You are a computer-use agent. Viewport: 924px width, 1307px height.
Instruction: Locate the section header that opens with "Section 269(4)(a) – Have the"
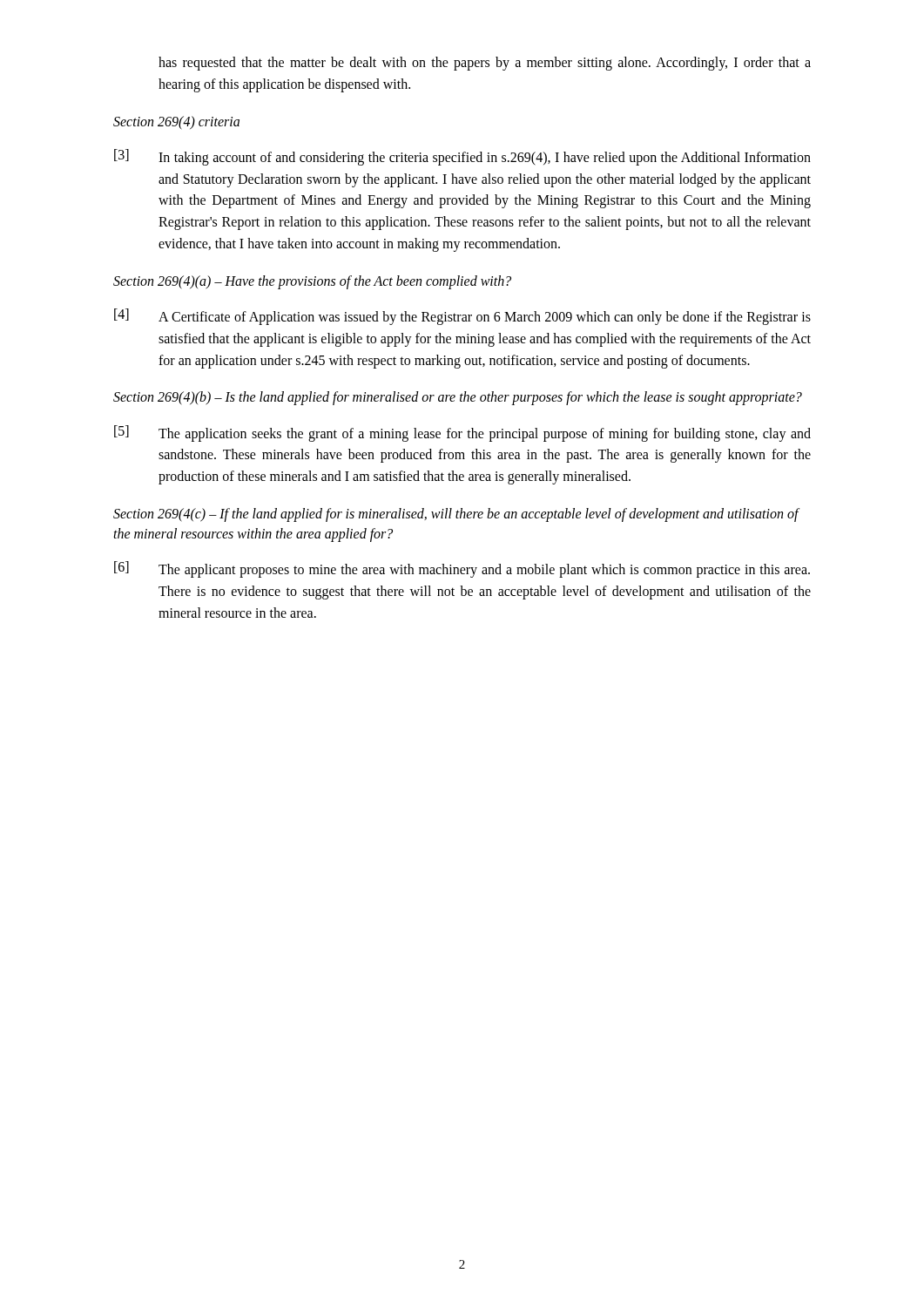(312, 281)
